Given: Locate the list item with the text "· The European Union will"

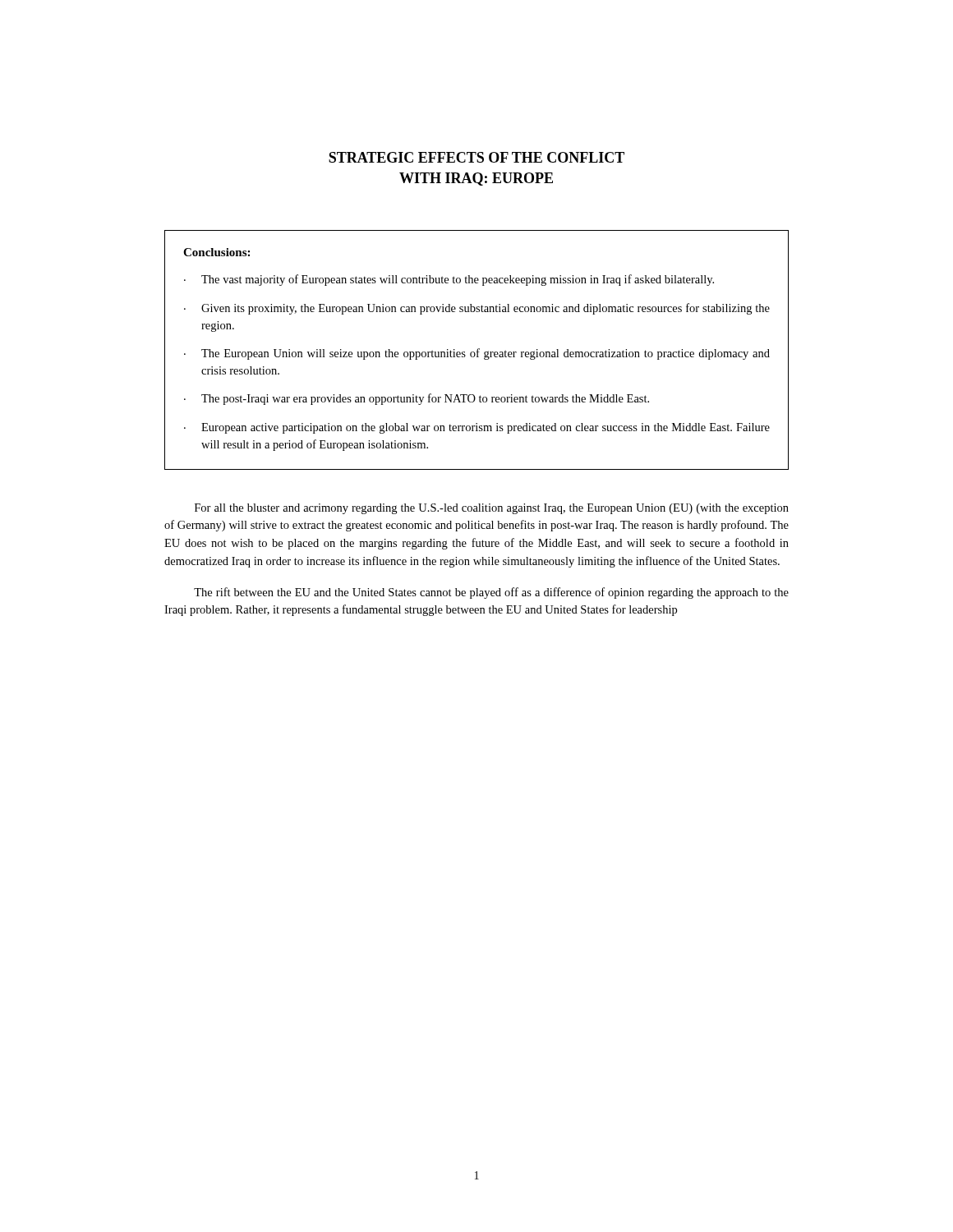Looking at the screenshot, I should coord(476,363).
